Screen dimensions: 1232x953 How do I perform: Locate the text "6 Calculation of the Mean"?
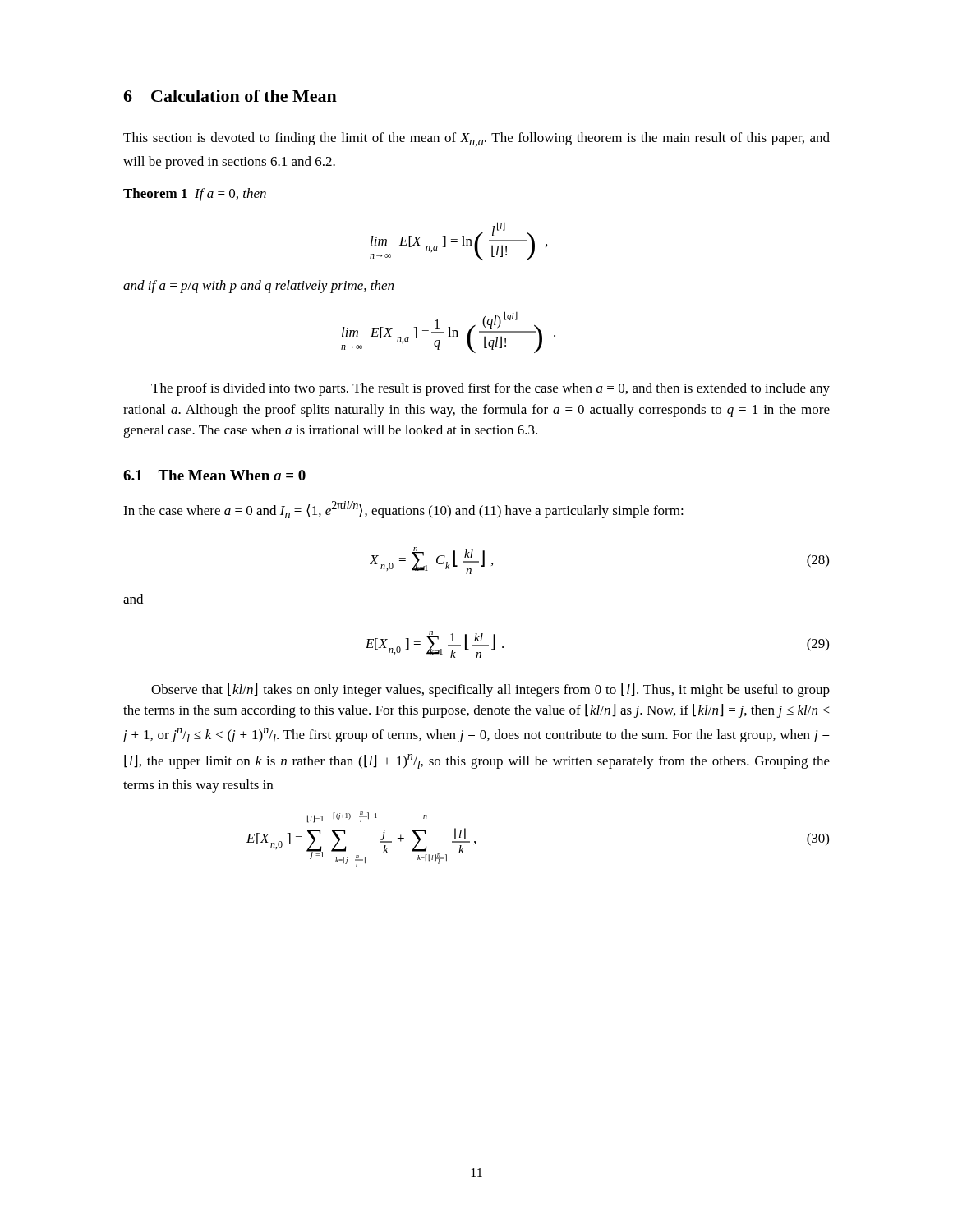tap(230, 96)
